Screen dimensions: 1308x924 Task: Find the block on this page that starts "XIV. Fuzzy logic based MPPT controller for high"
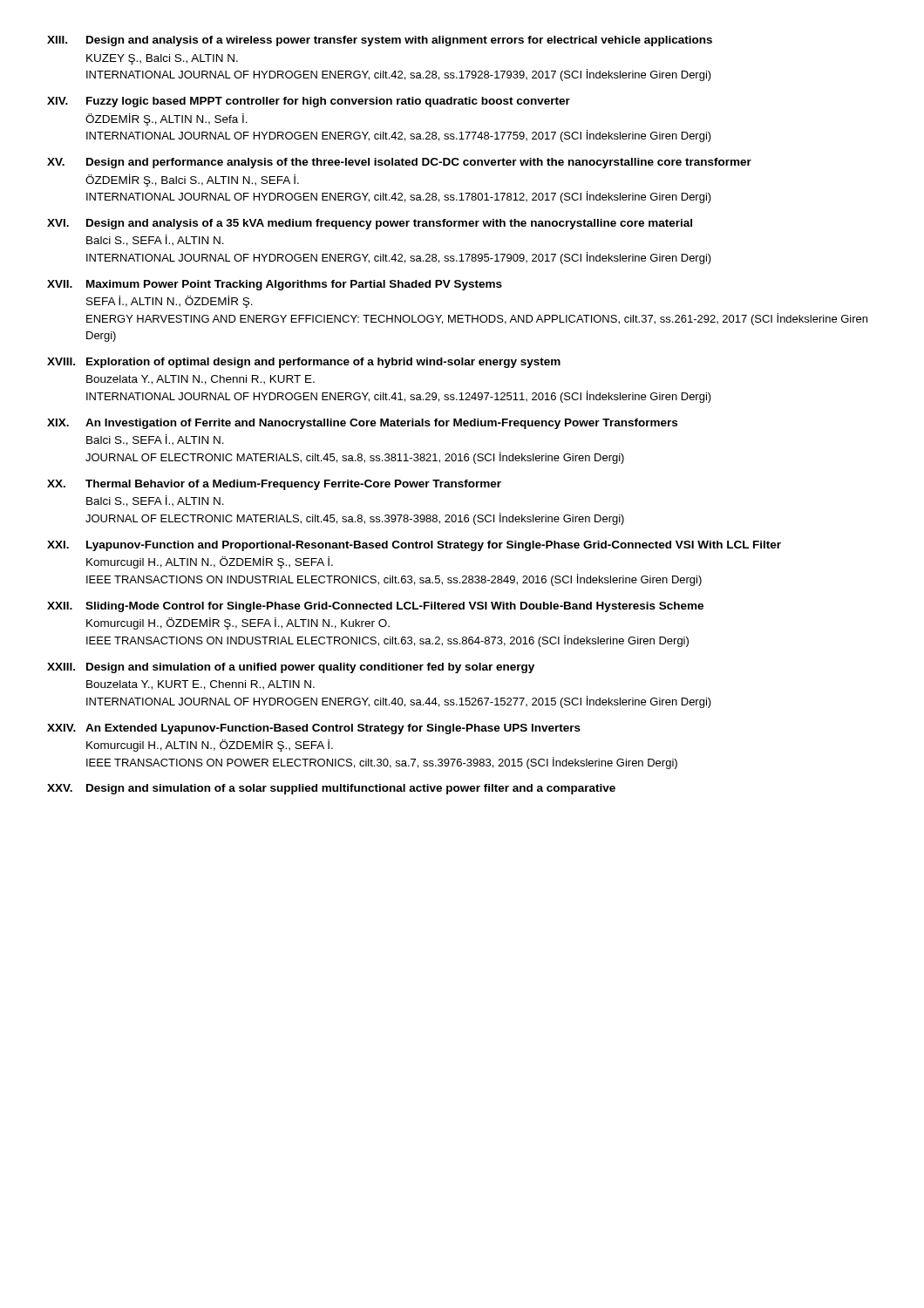click(x=309, y=102)
